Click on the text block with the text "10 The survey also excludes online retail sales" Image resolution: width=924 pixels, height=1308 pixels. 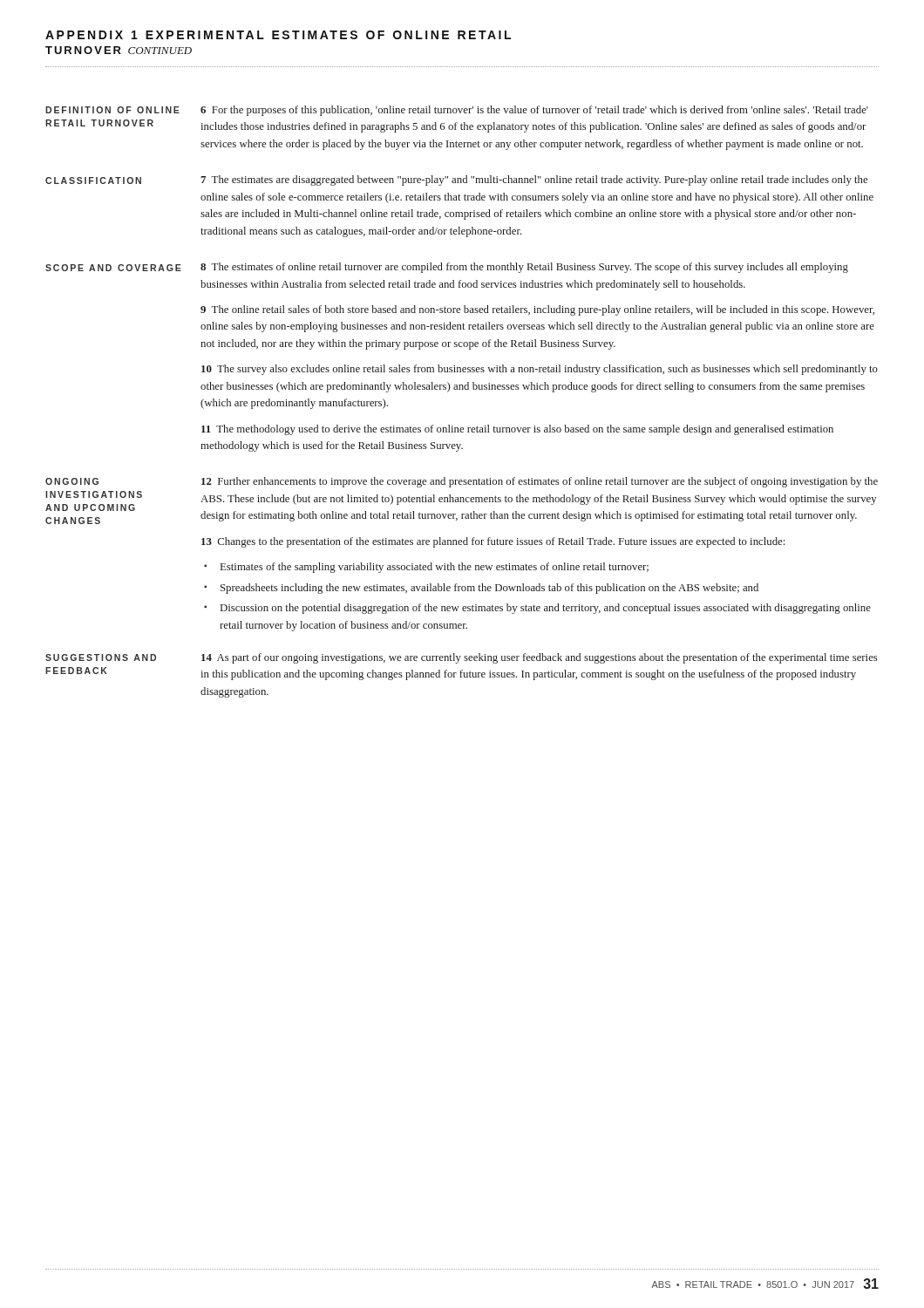540,387
